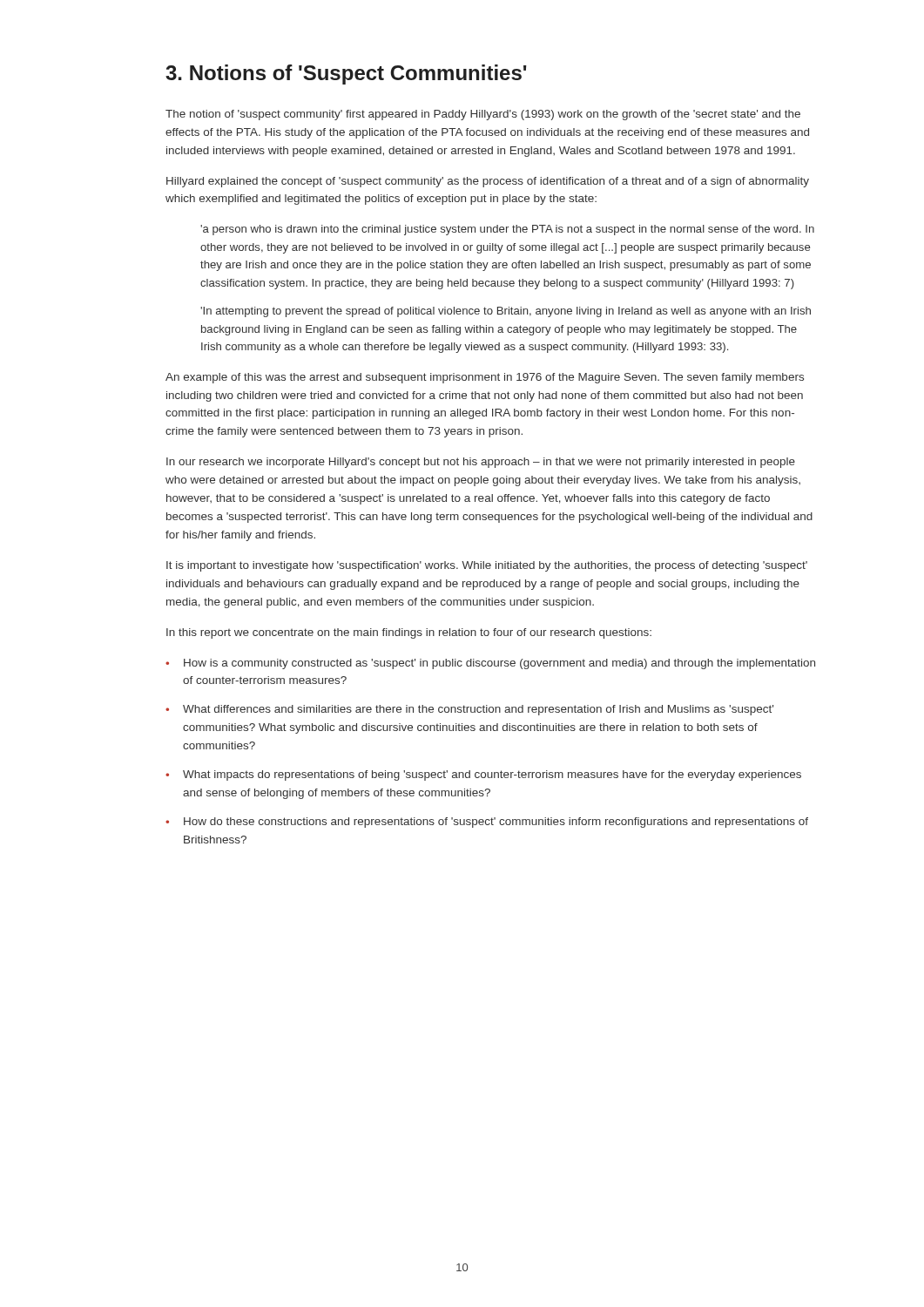Image resolution: width=924 pixels, height=1307 pixels.
Task: Point to the passage starting "In our research we incorporate Hillyard's concept"
Action: tap(489, 498)
